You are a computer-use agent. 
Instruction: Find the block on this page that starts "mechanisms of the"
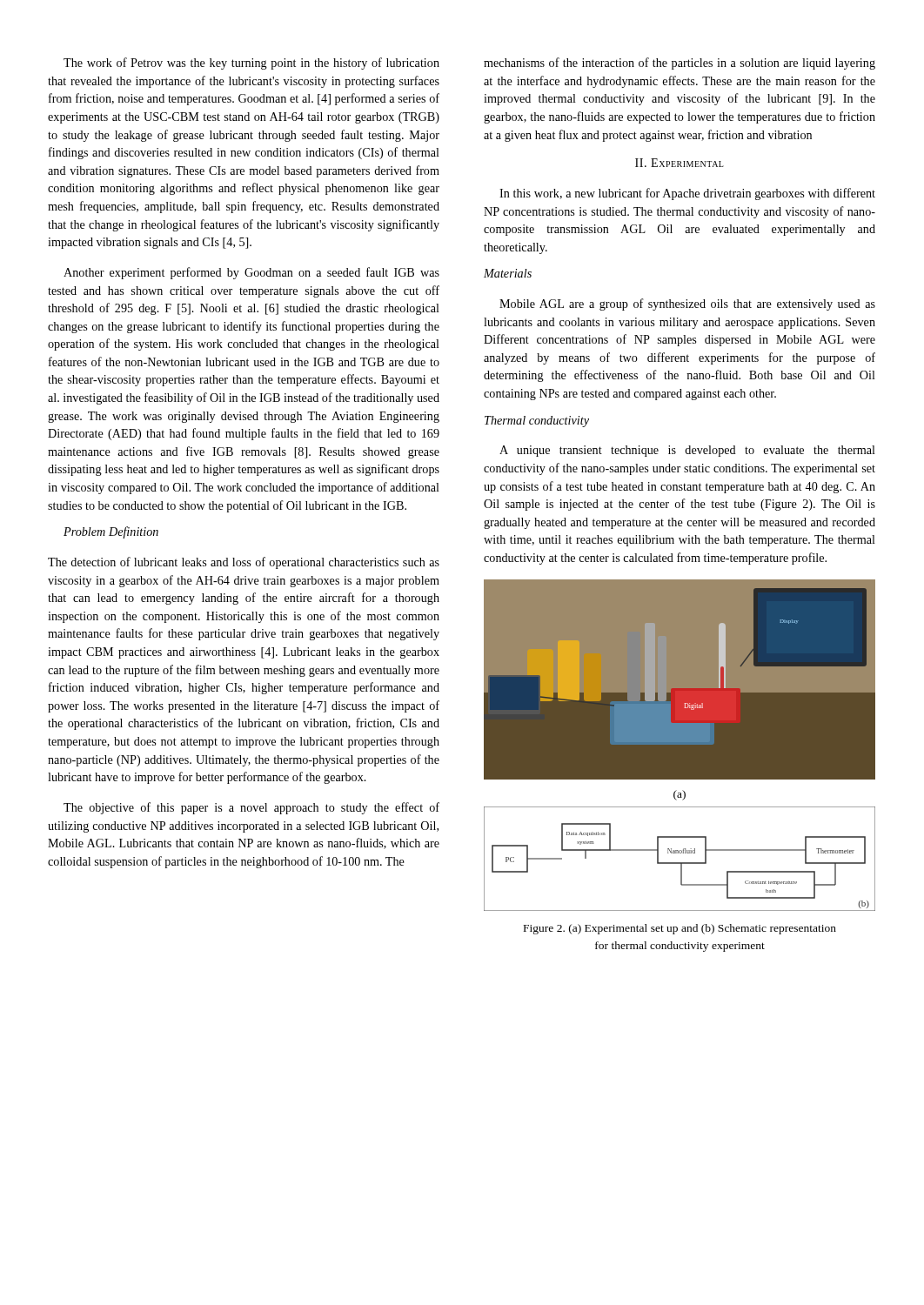pos(680,99)
